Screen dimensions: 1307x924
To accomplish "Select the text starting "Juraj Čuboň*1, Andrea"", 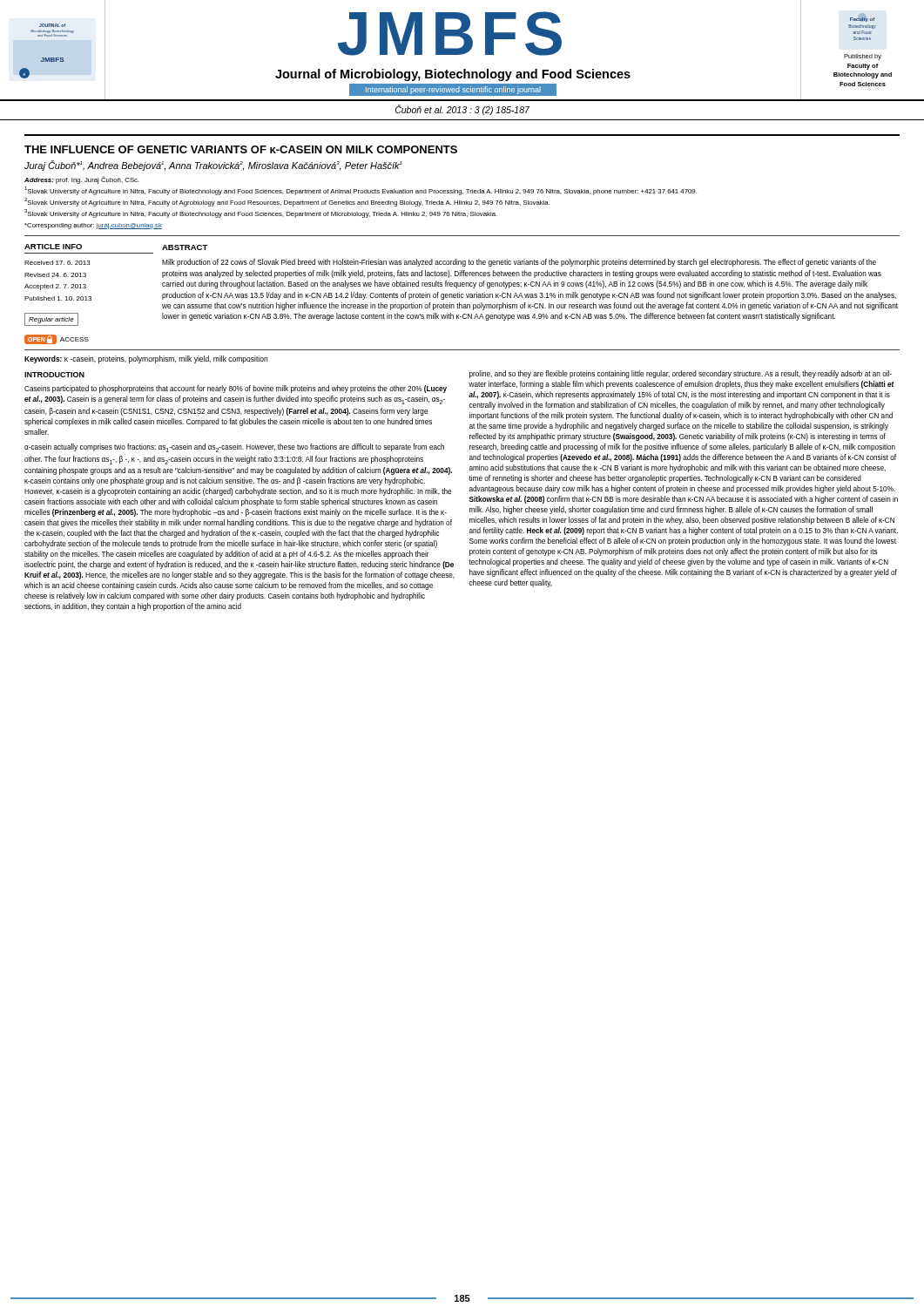I will tap(213, 166).
